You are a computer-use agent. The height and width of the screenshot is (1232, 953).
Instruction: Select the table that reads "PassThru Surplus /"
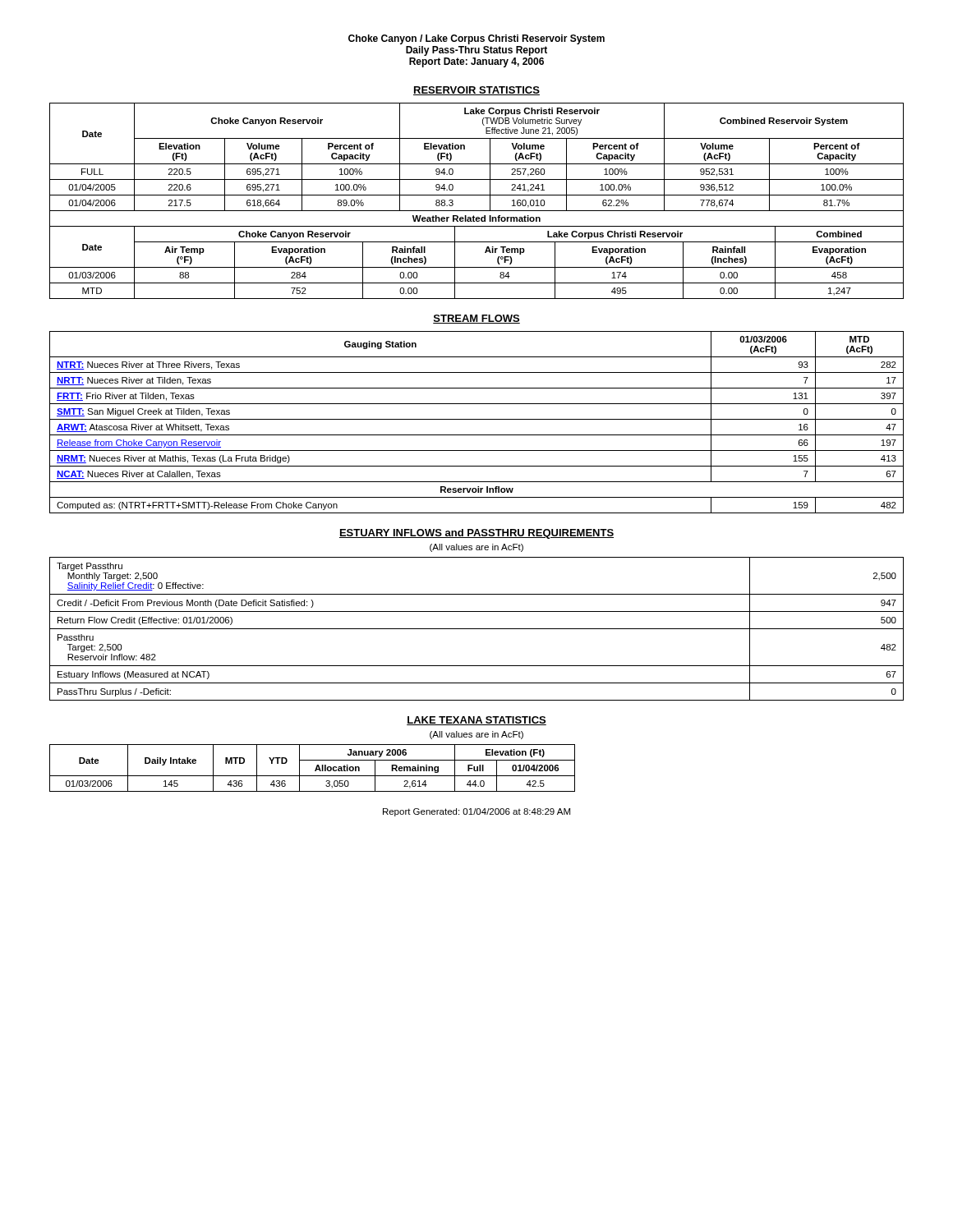476,629
